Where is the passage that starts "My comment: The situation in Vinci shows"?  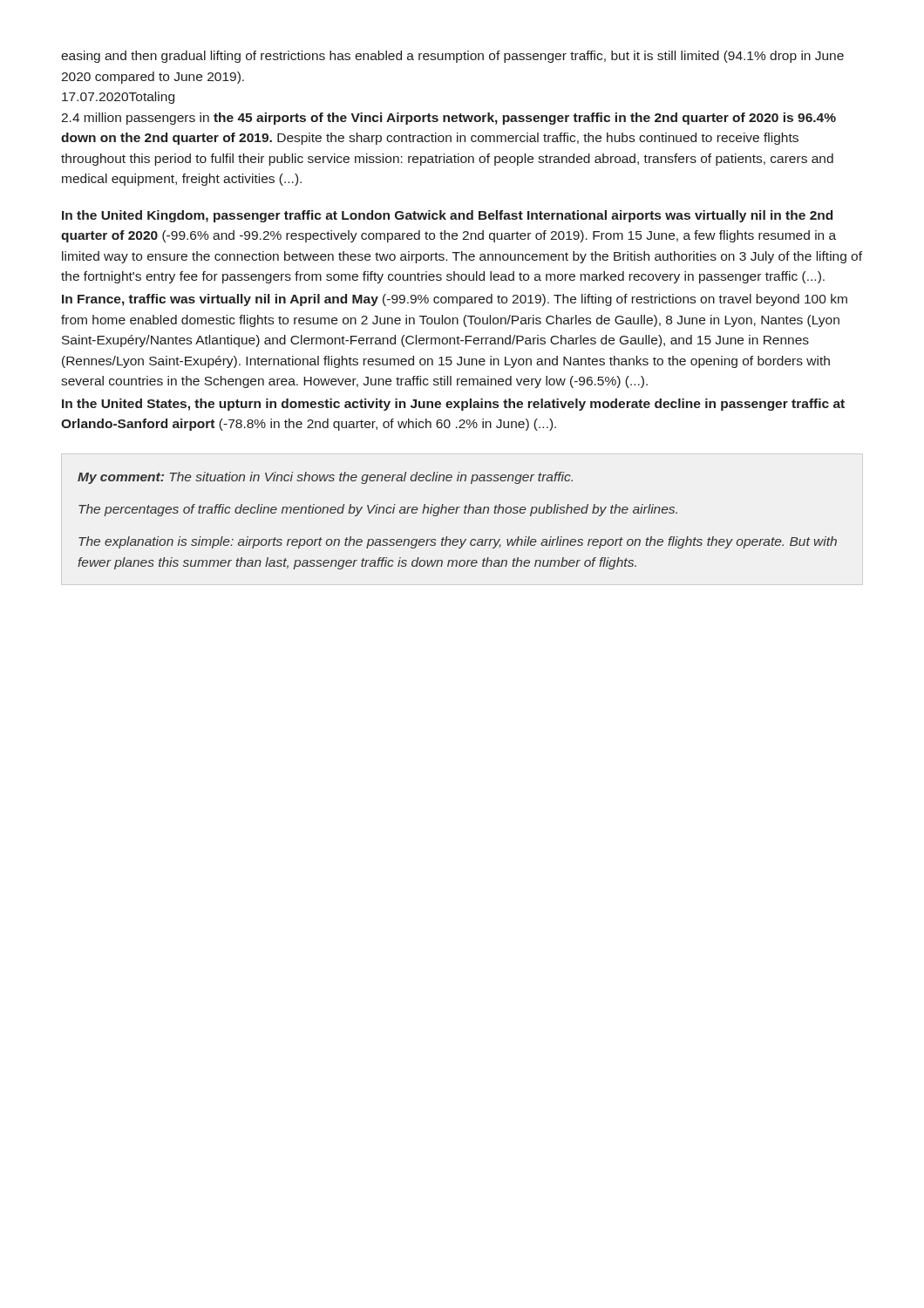(462, 519)
